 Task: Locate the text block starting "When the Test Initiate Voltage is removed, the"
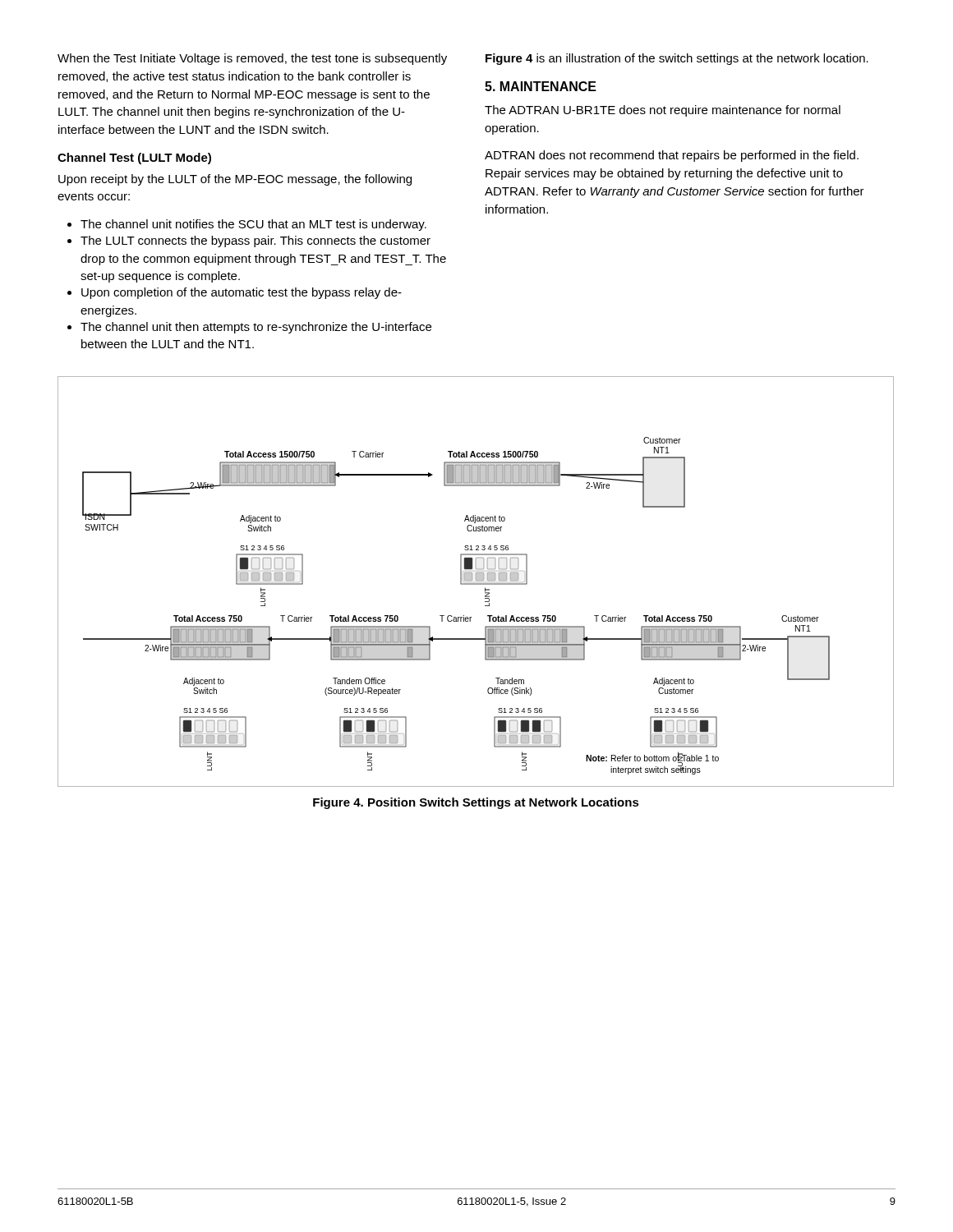click(x=255, y=94)
